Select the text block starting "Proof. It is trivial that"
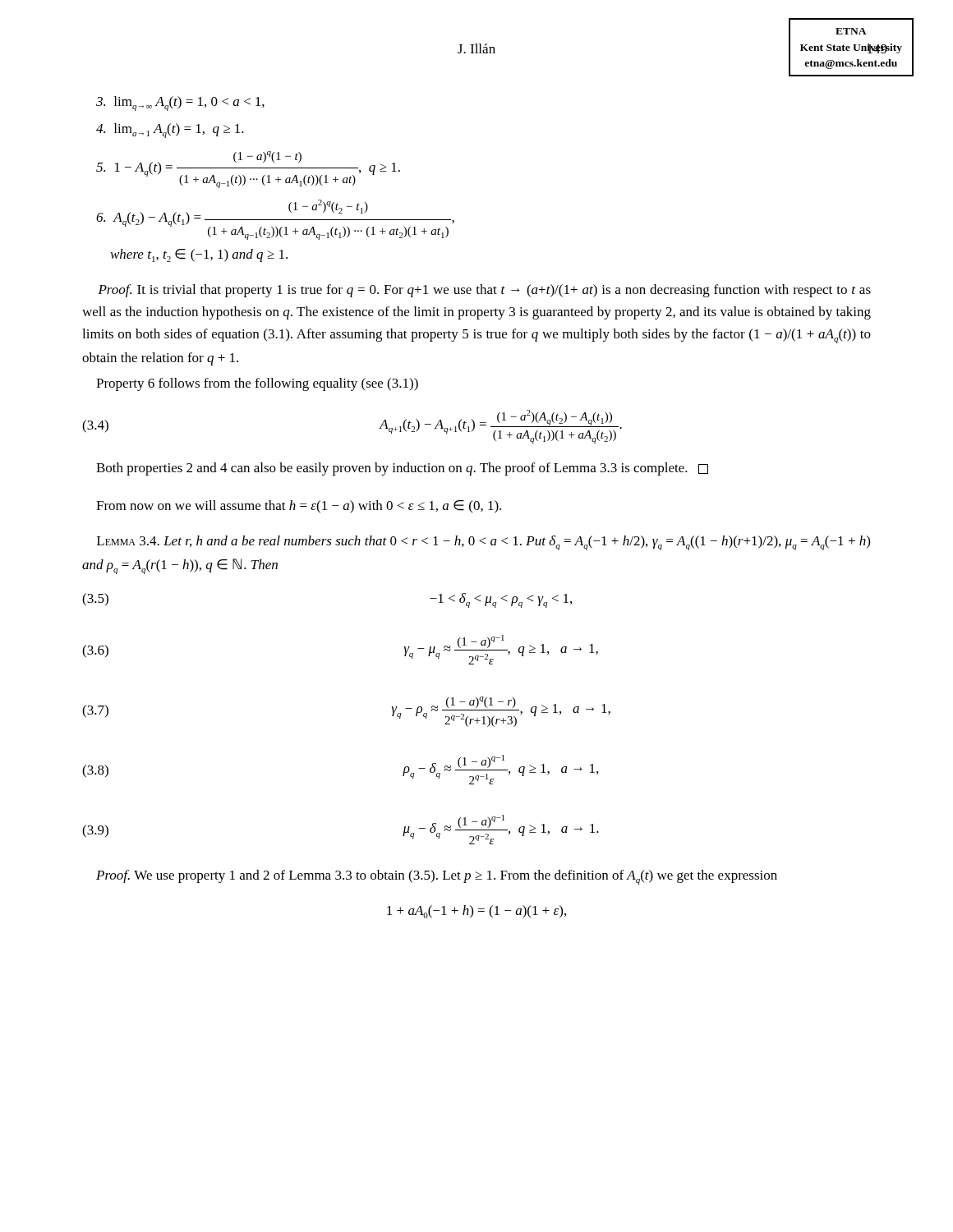The height and width of the screenshot is (1232, 953). [x=476, y=323]
